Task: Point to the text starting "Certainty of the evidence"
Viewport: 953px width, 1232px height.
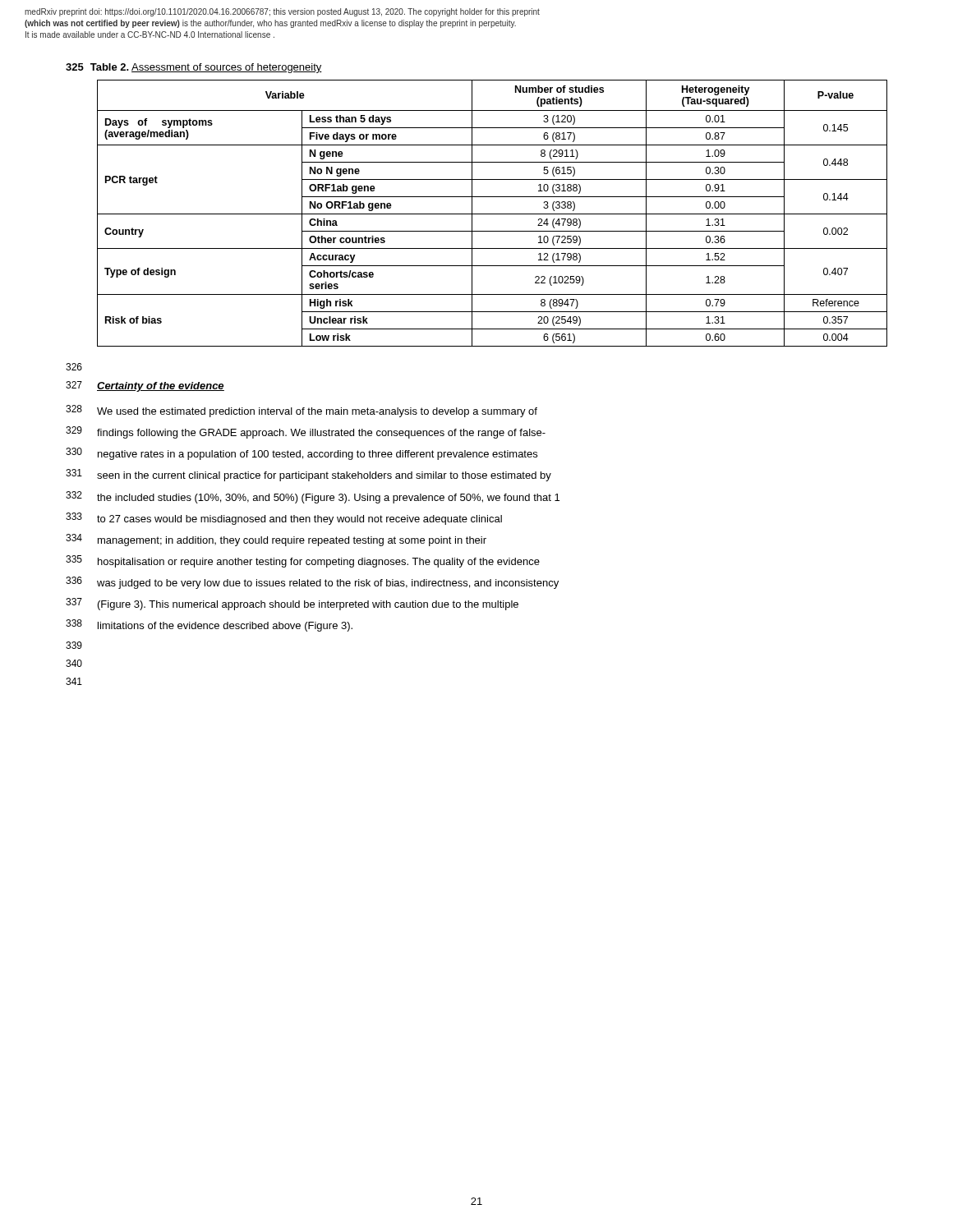Action: point(161,387)
